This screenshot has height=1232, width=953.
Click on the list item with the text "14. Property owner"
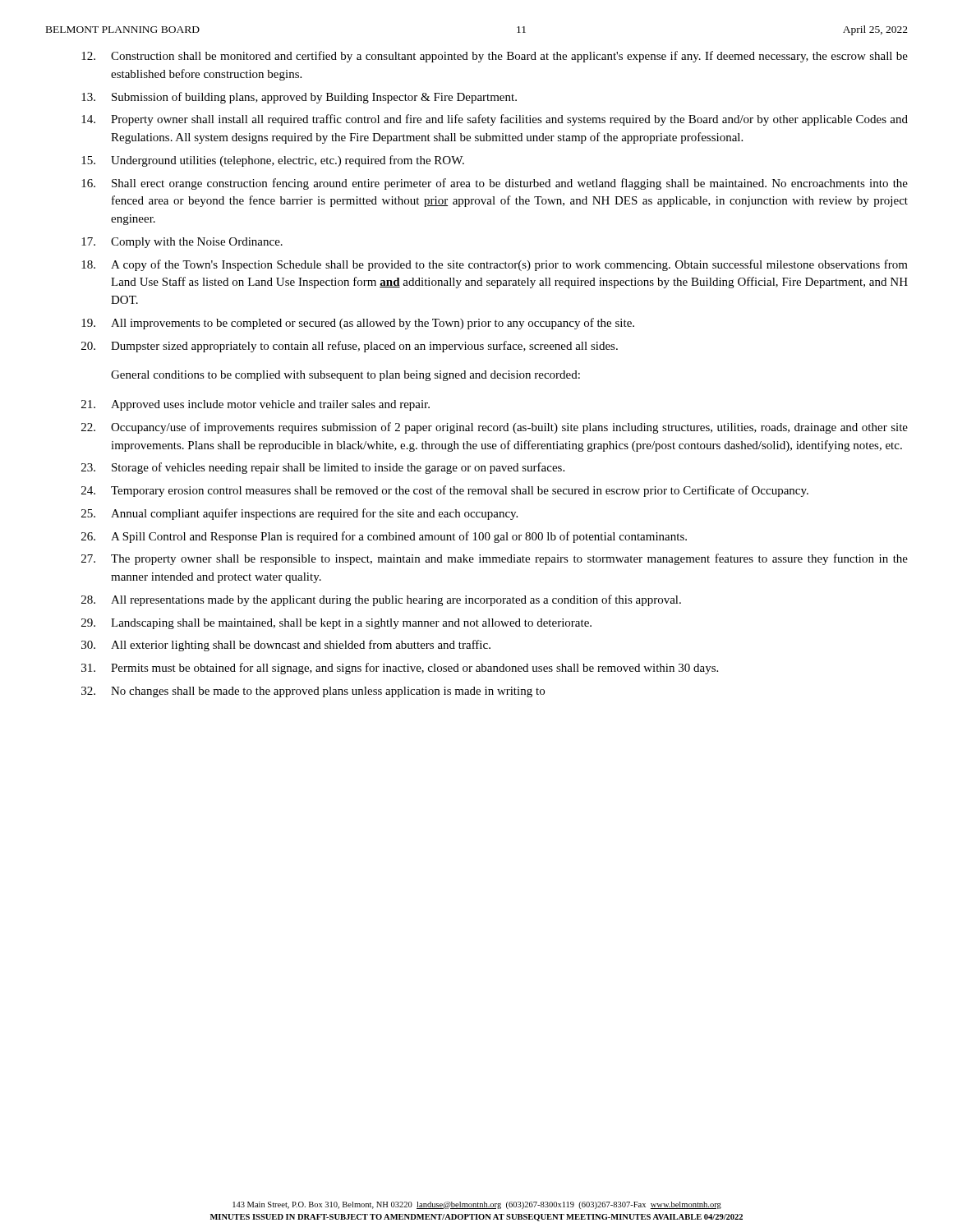tap(476, 129)
